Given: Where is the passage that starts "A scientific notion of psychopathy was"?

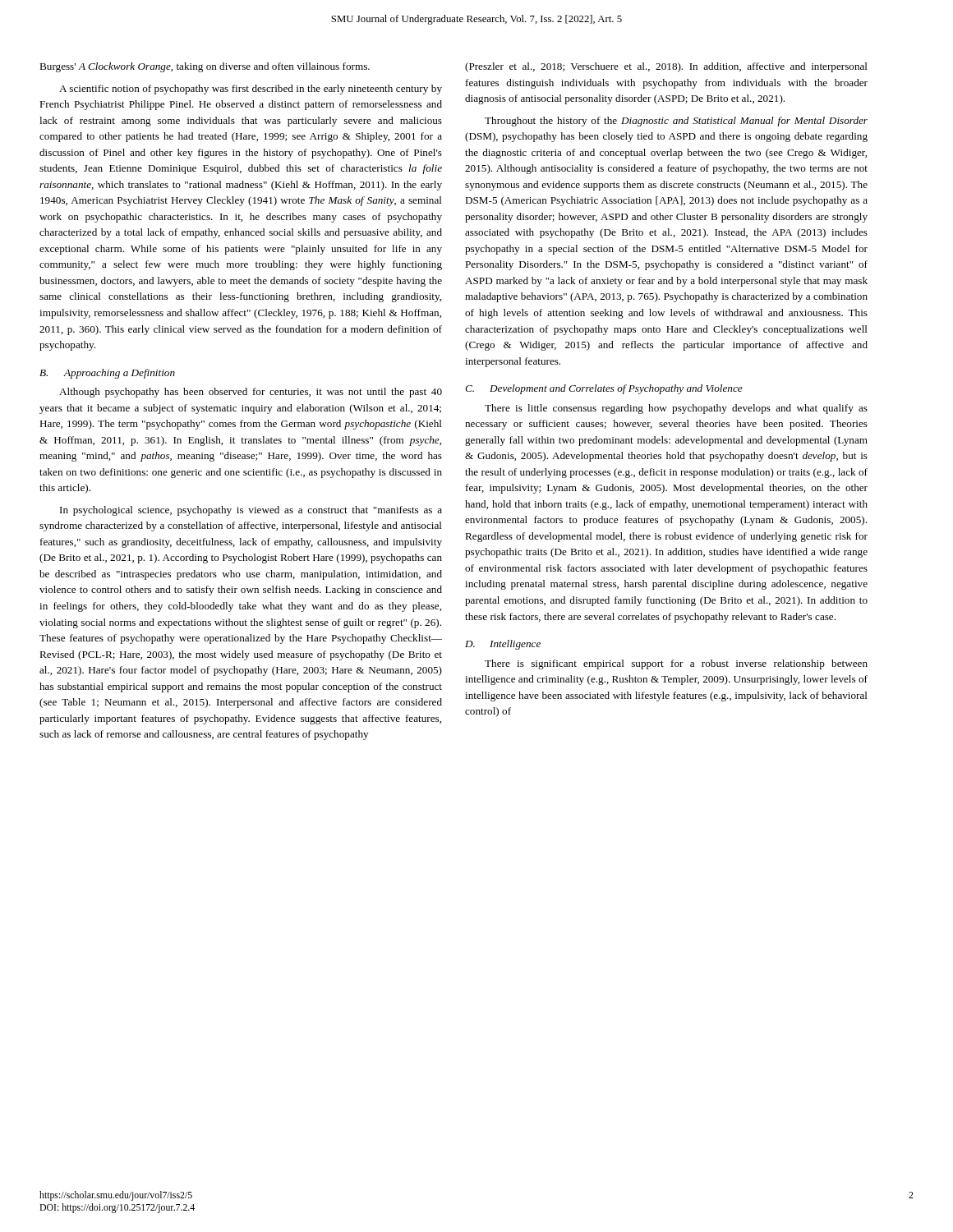Looking at the screenshot, I should 241,216.
